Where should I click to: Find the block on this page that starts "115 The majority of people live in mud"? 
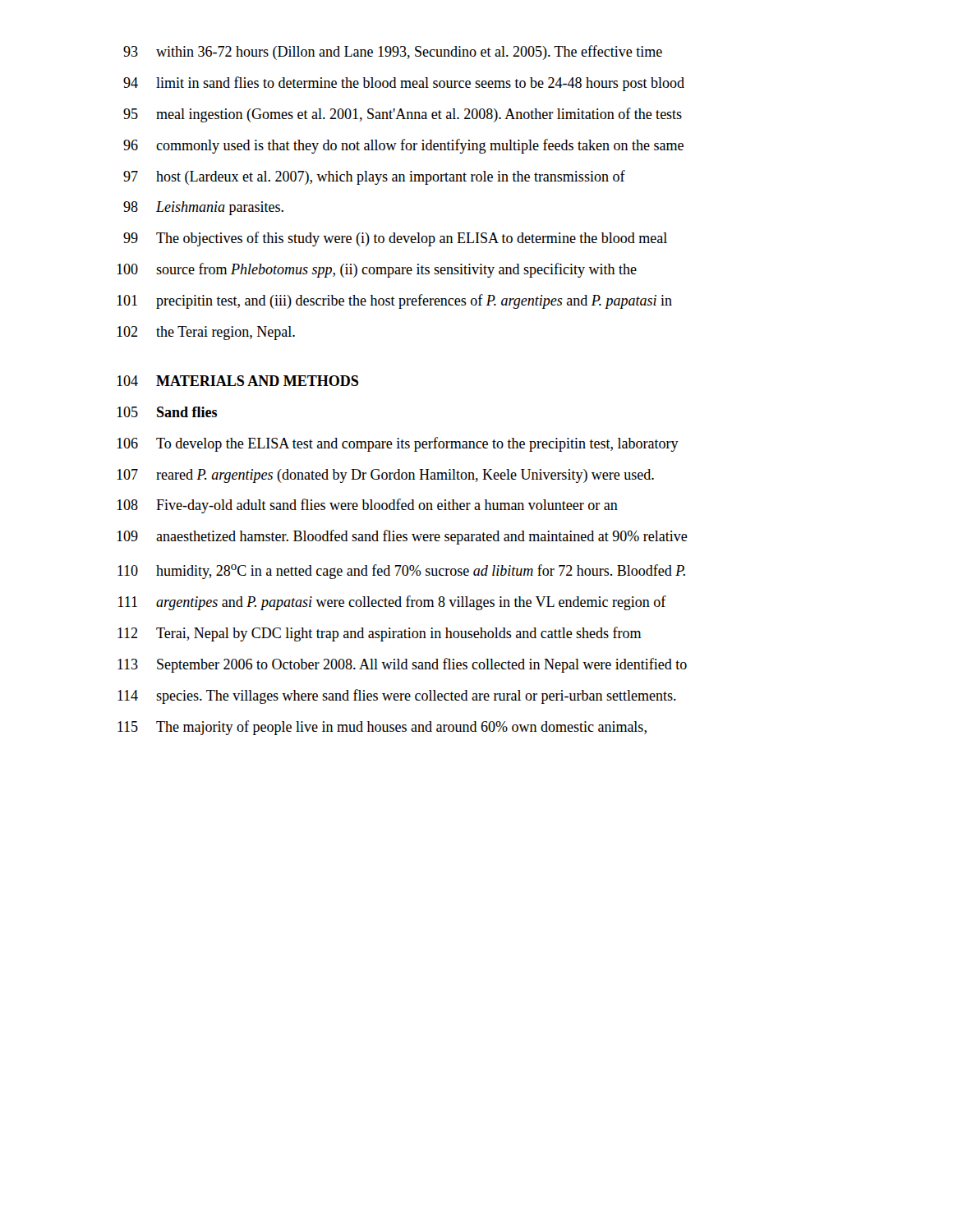pyautogui.click(x=485, y=727)
